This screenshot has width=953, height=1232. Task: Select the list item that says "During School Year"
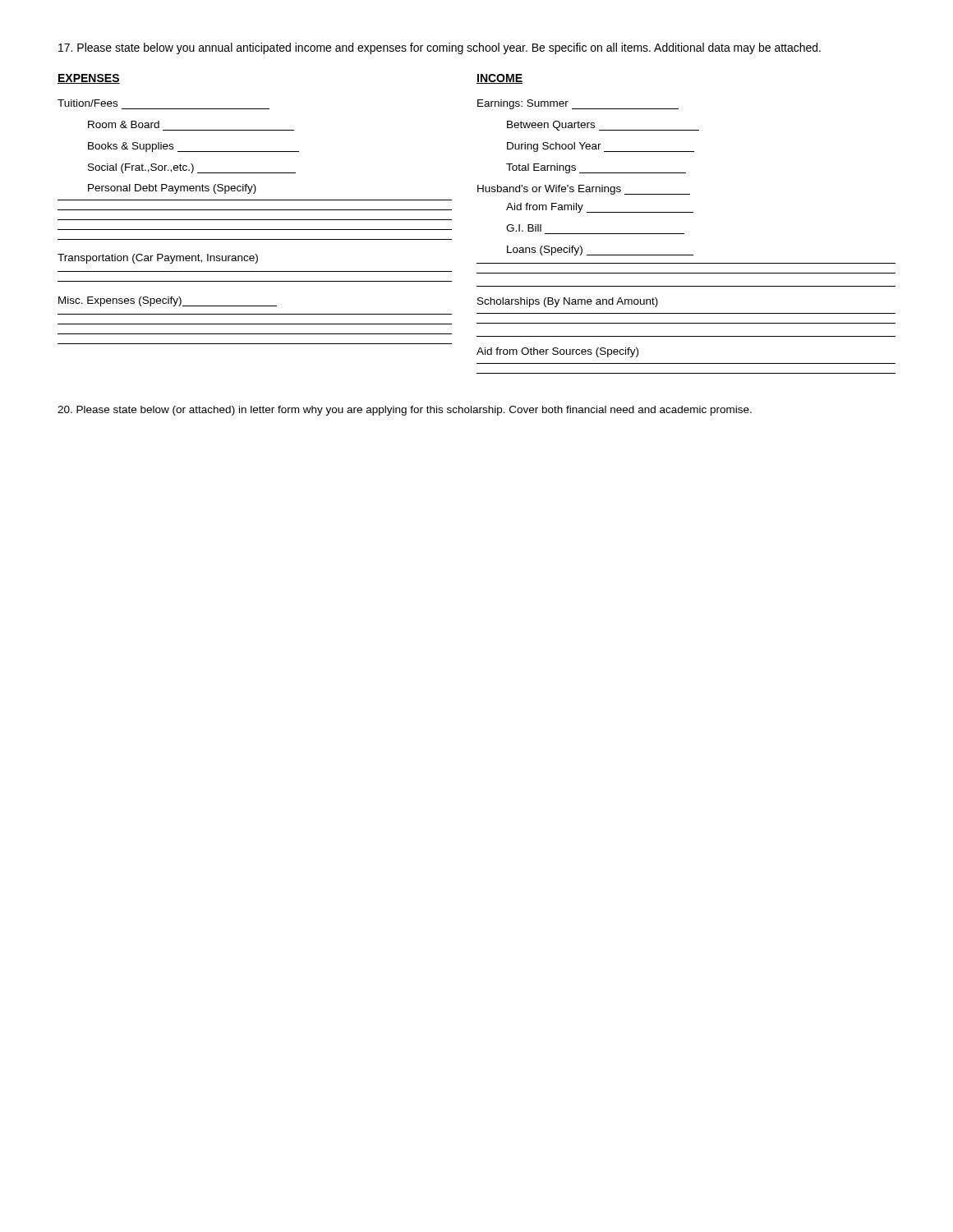click(600, 145)
